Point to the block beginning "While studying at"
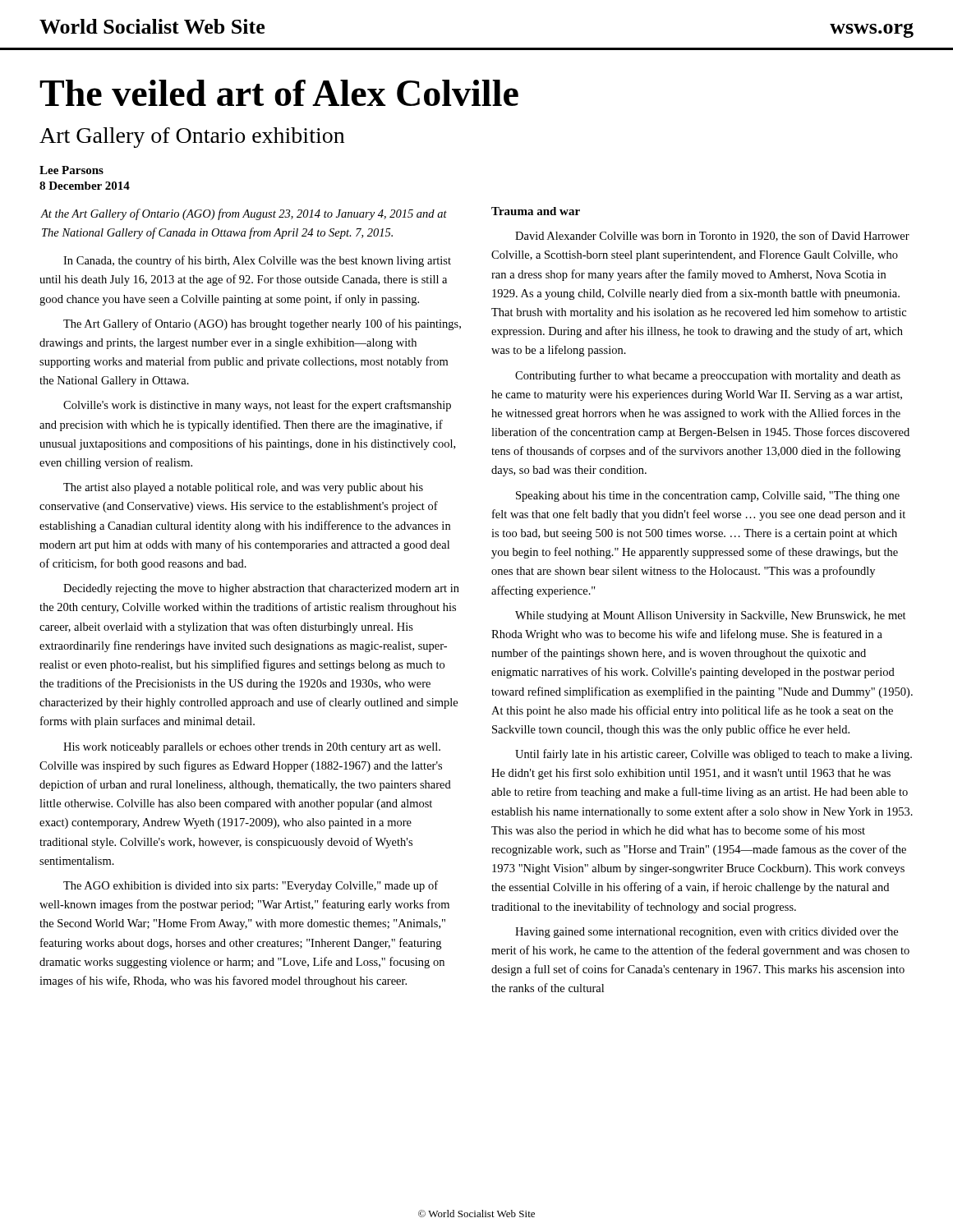The height and width of the screenshot is (1232, 953). [x=702, y=673]
